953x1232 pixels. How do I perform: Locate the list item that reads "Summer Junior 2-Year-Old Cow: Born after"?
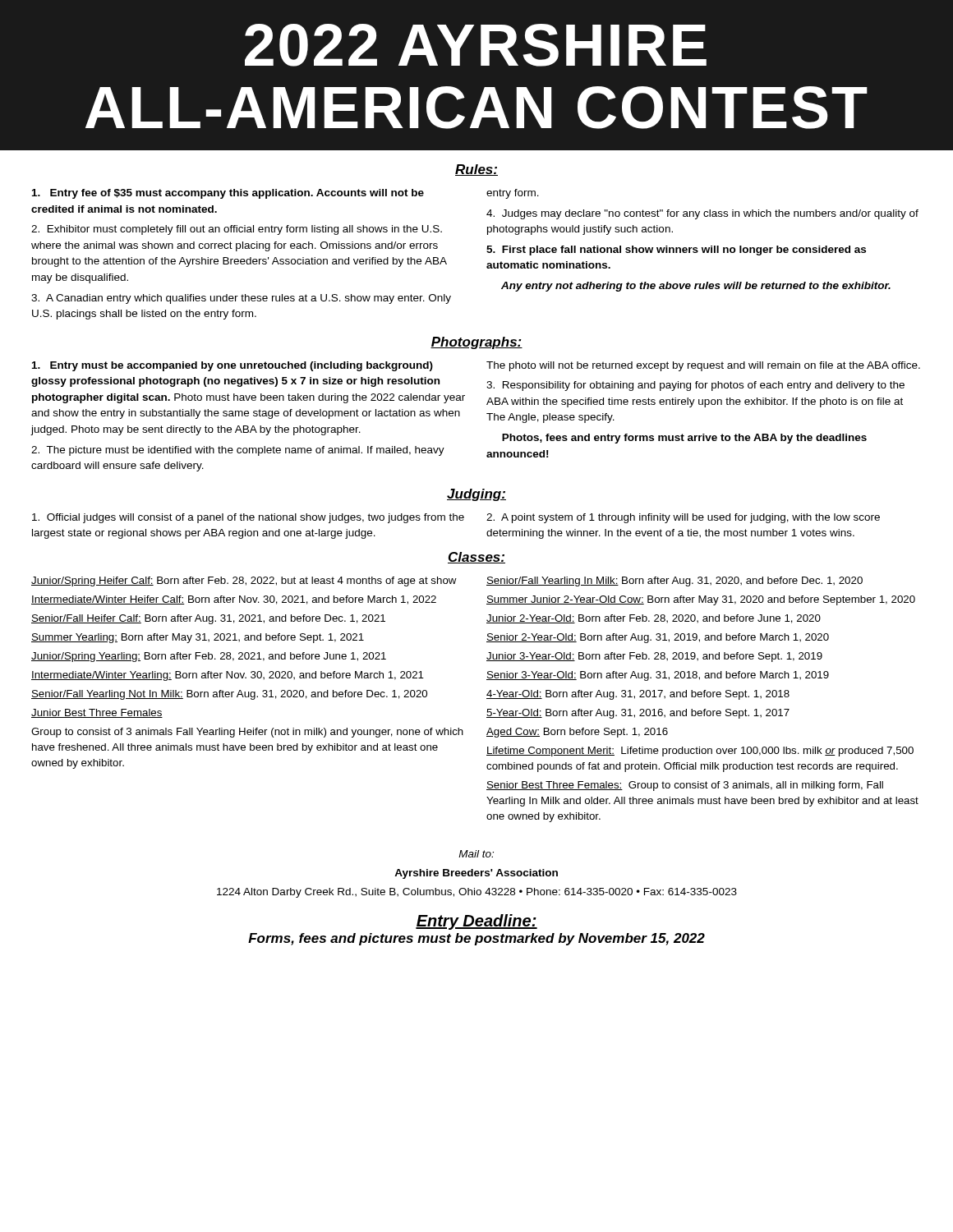(701, 599)
